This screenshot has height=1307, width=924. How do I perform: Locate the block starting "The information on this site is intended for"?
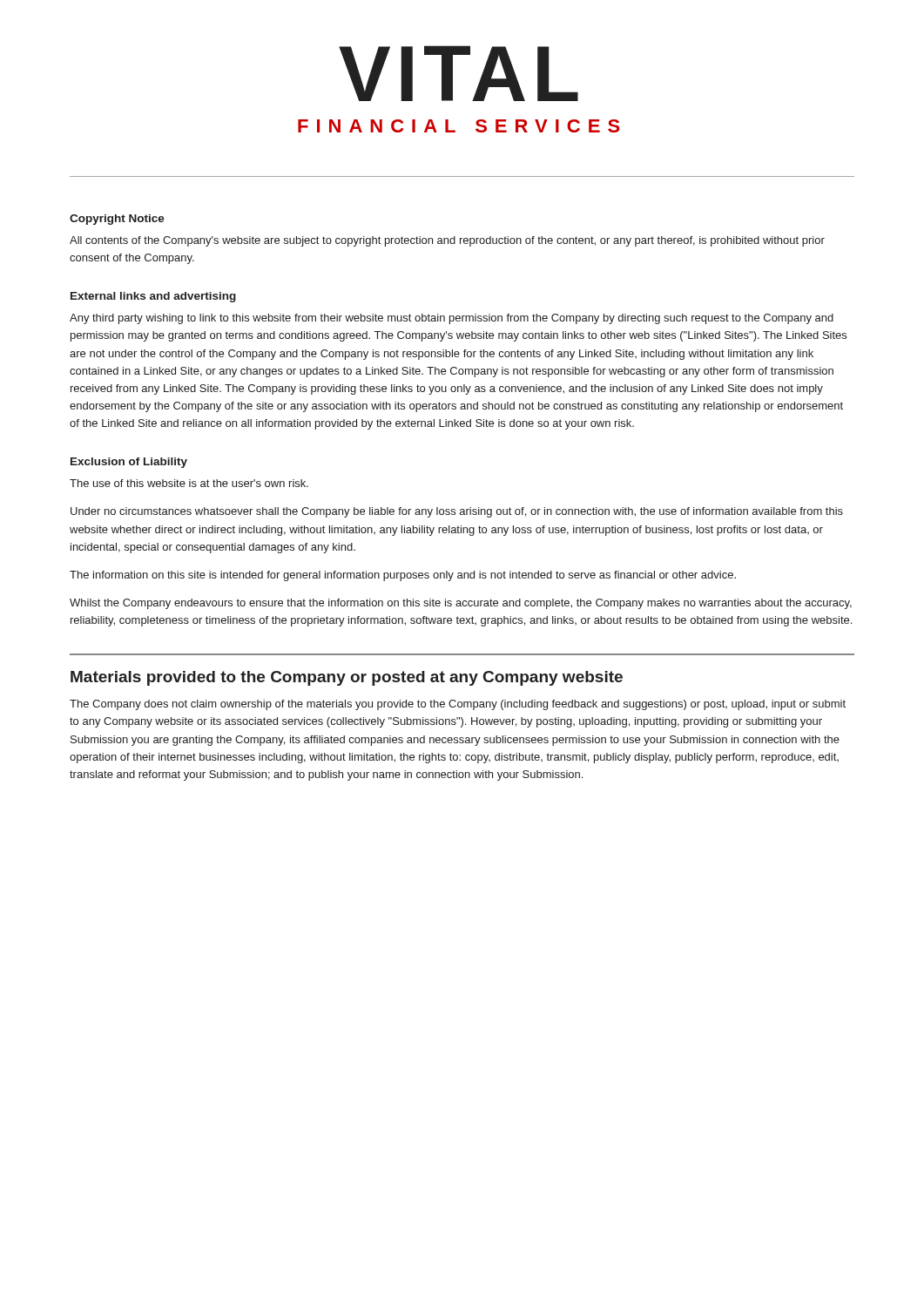click(403, 575)
